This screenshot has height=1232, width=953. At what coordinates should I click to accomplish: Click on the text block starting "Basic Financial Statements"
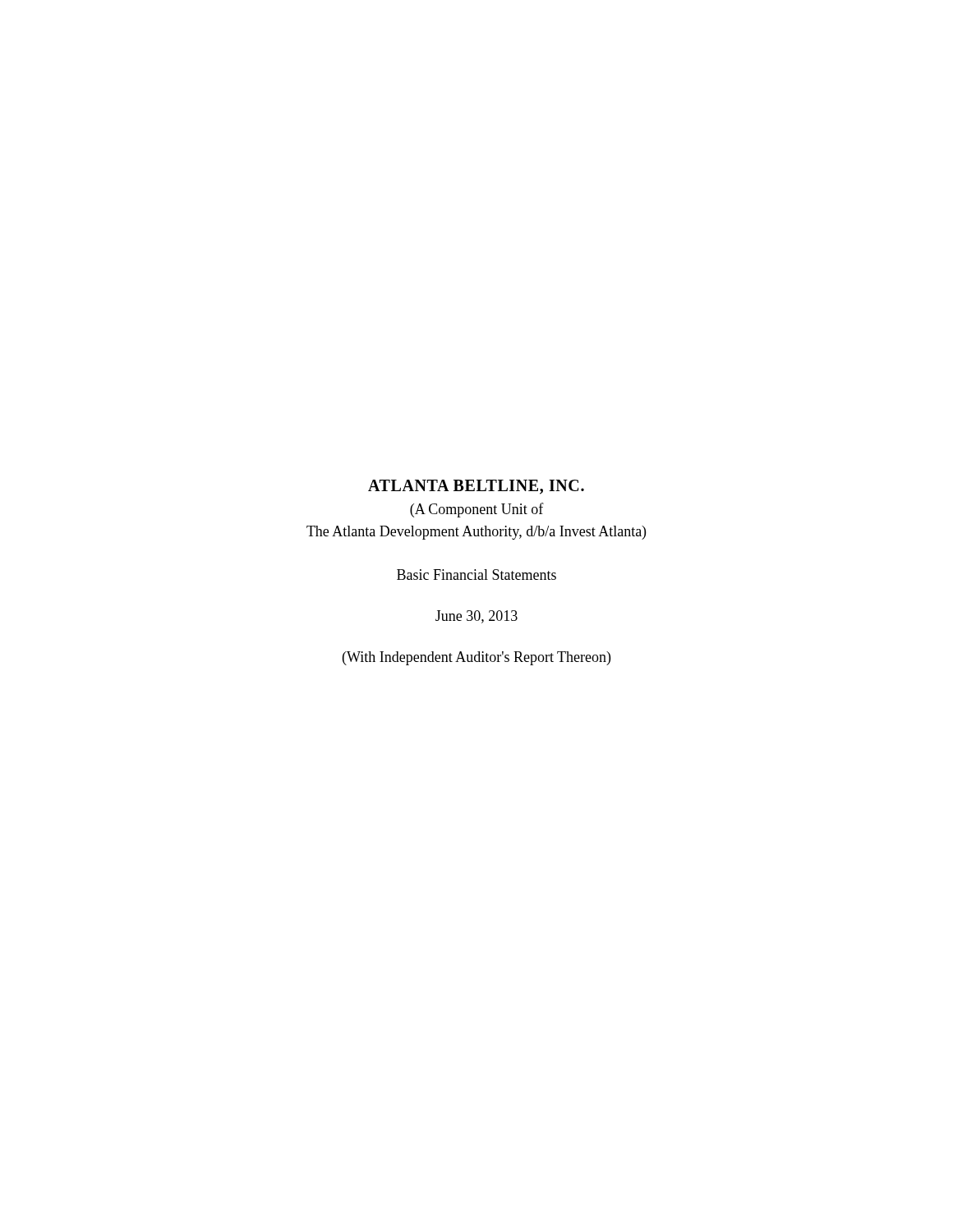[476, 575]
